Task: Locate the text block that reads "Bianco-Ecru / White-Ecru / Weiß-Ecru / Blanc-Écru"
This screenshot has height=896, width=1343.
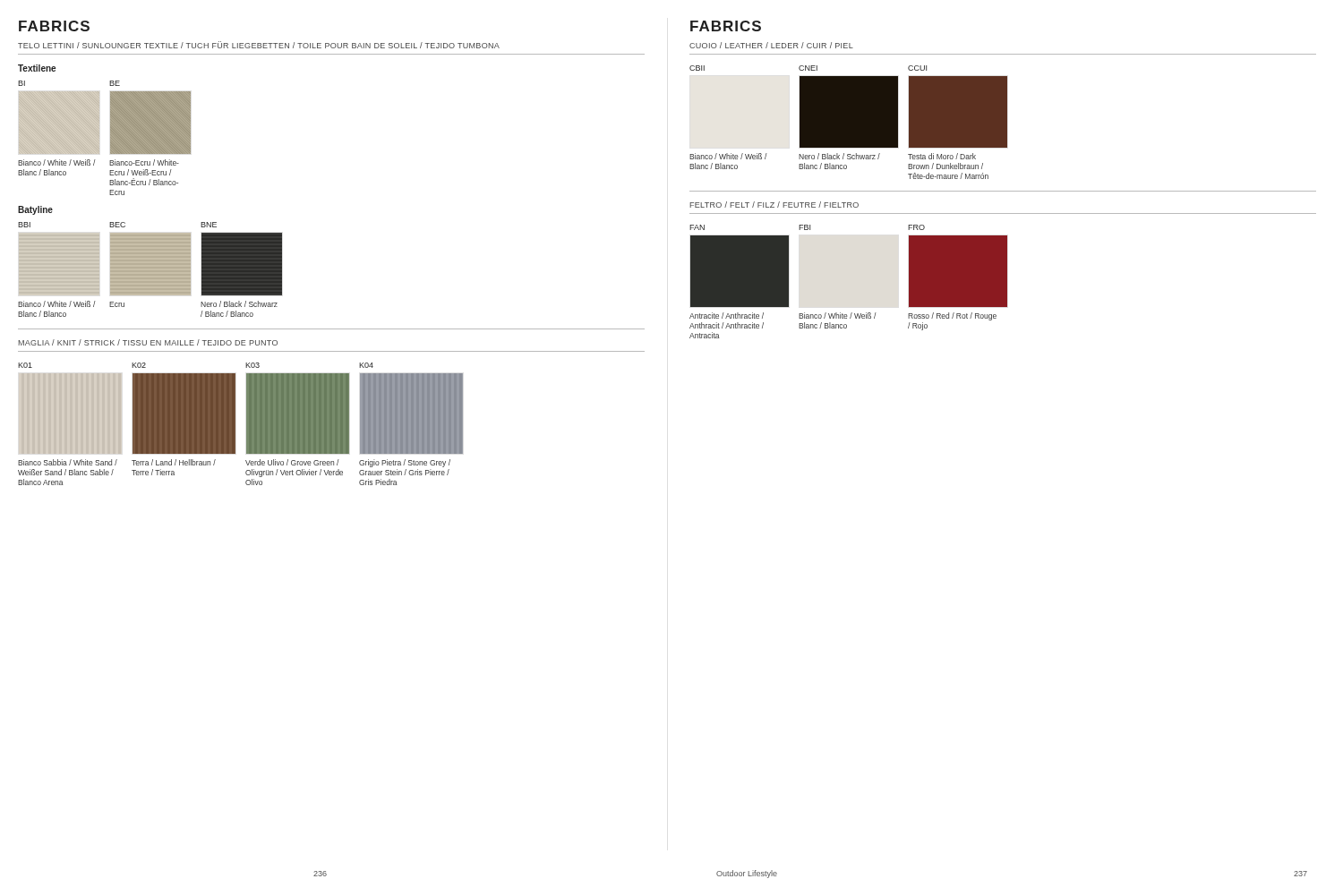Action: [144, 178]
